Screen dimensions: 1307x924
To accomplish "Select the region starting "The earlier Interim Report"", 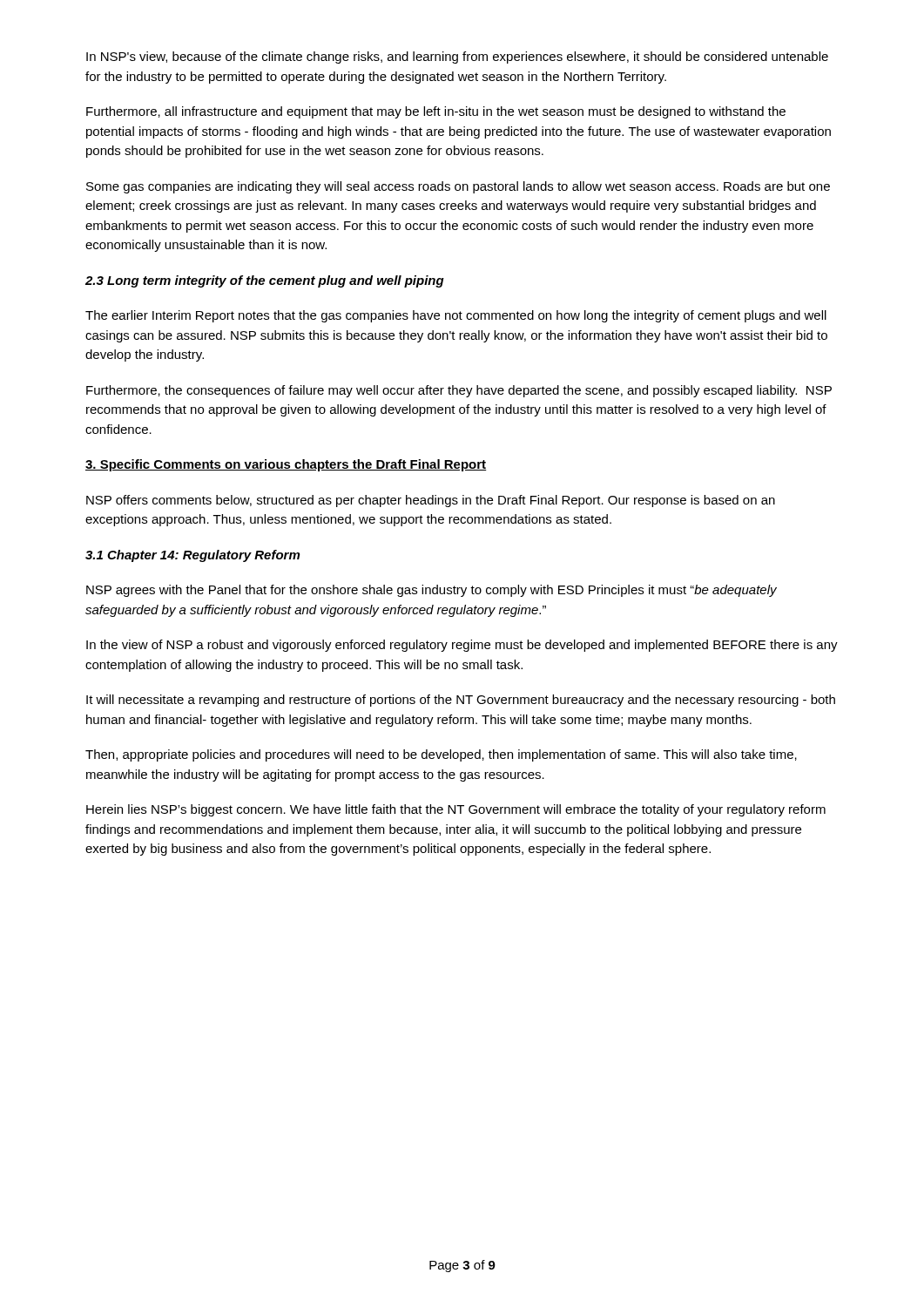I will (457, 335).
